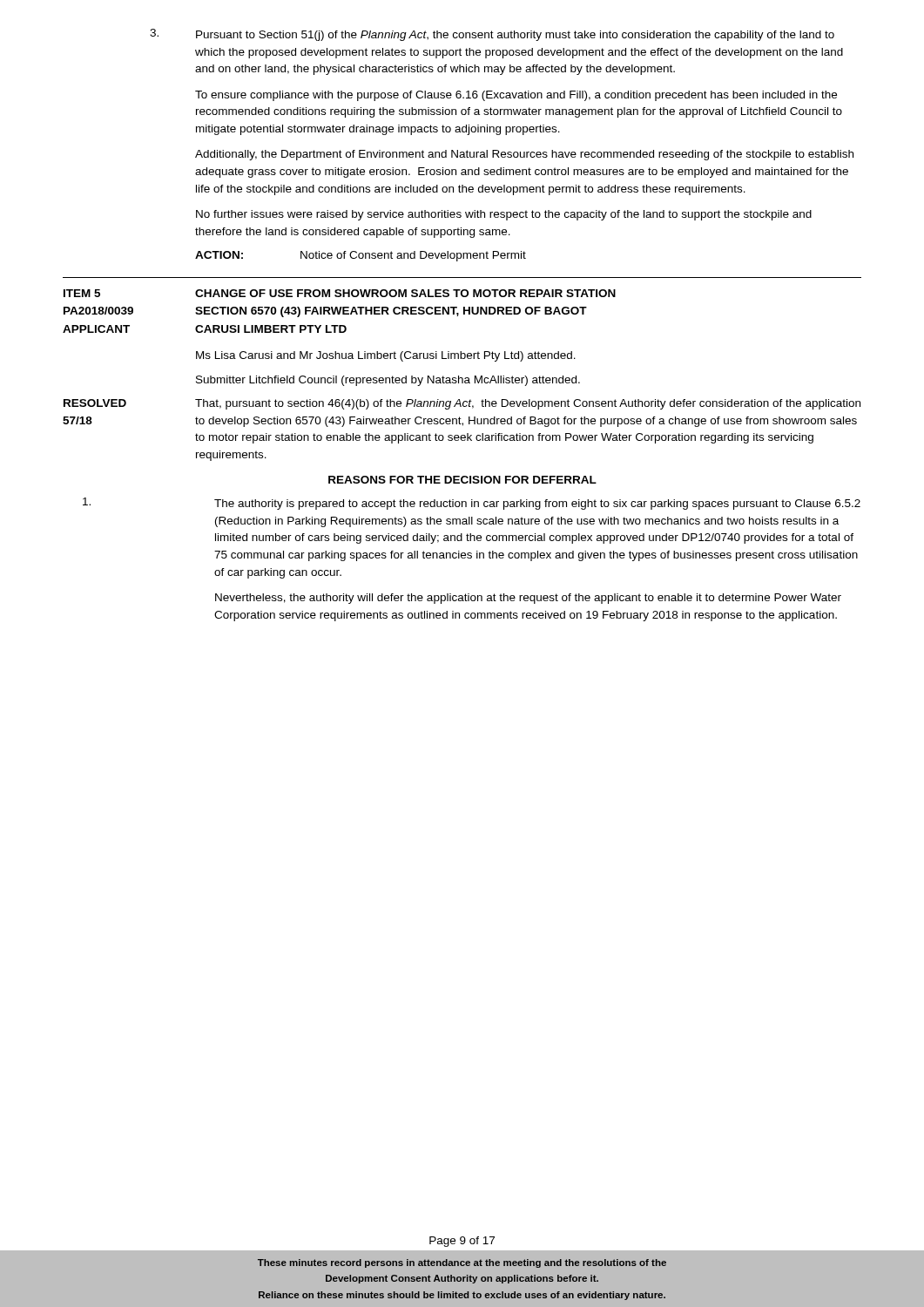Where is the passage that starts "3. Pursuant to"?
Screen dimensions: 1307x924
pos(462,52)
